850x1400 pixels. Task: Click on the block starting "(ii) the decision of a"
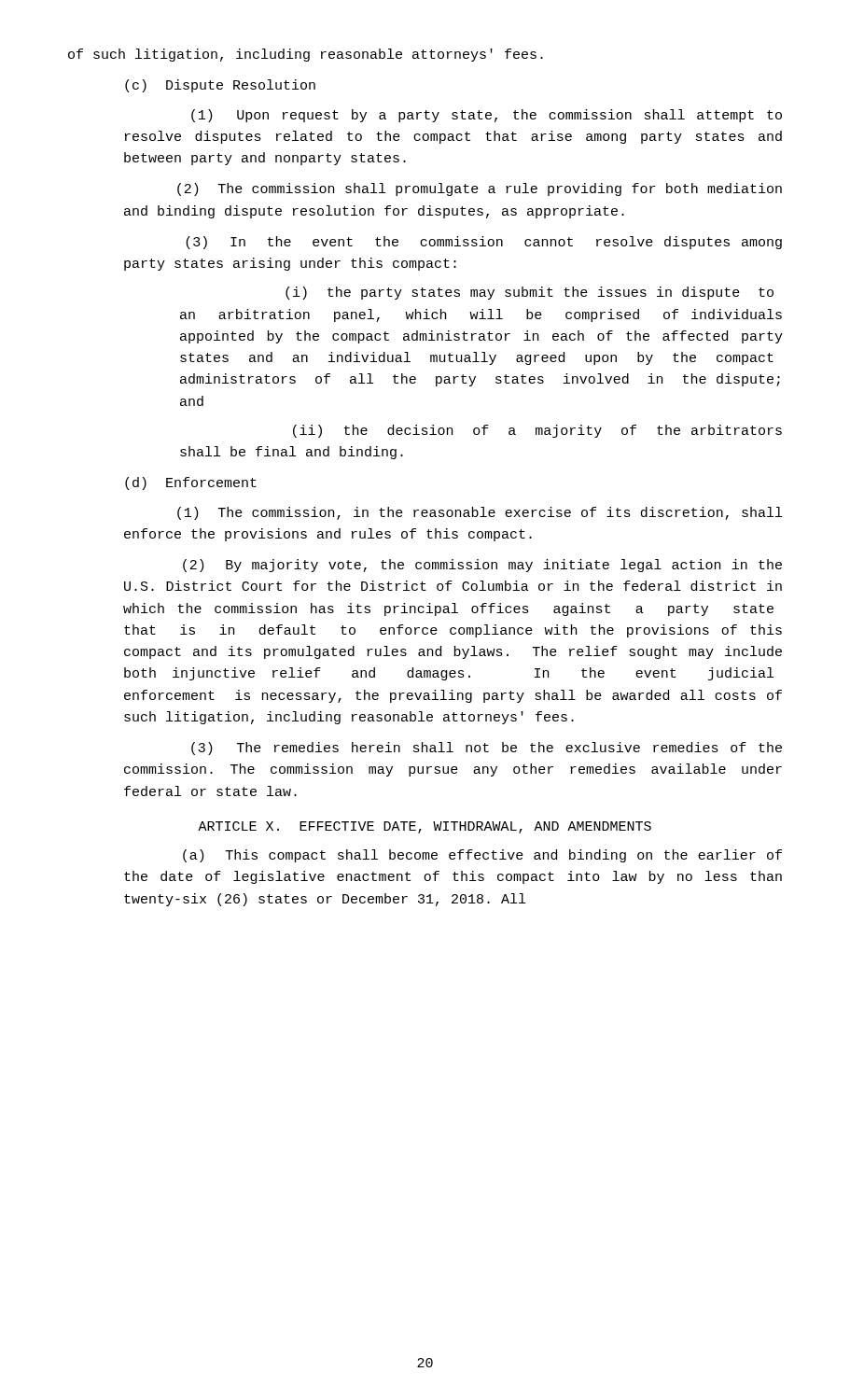pos(481,442)
